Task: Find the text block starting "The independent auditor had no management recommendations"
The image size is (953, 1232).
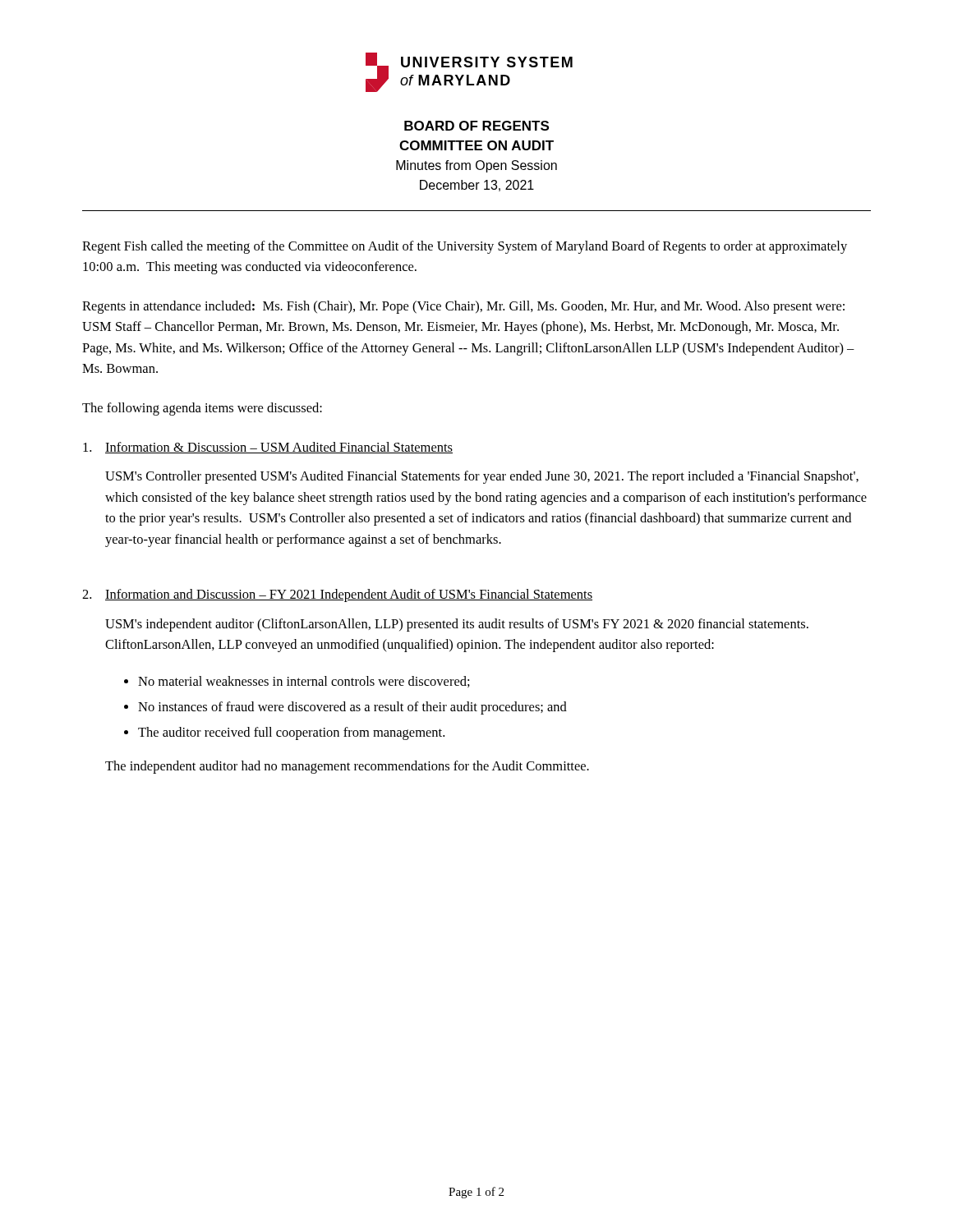Action: coord(347,766)
